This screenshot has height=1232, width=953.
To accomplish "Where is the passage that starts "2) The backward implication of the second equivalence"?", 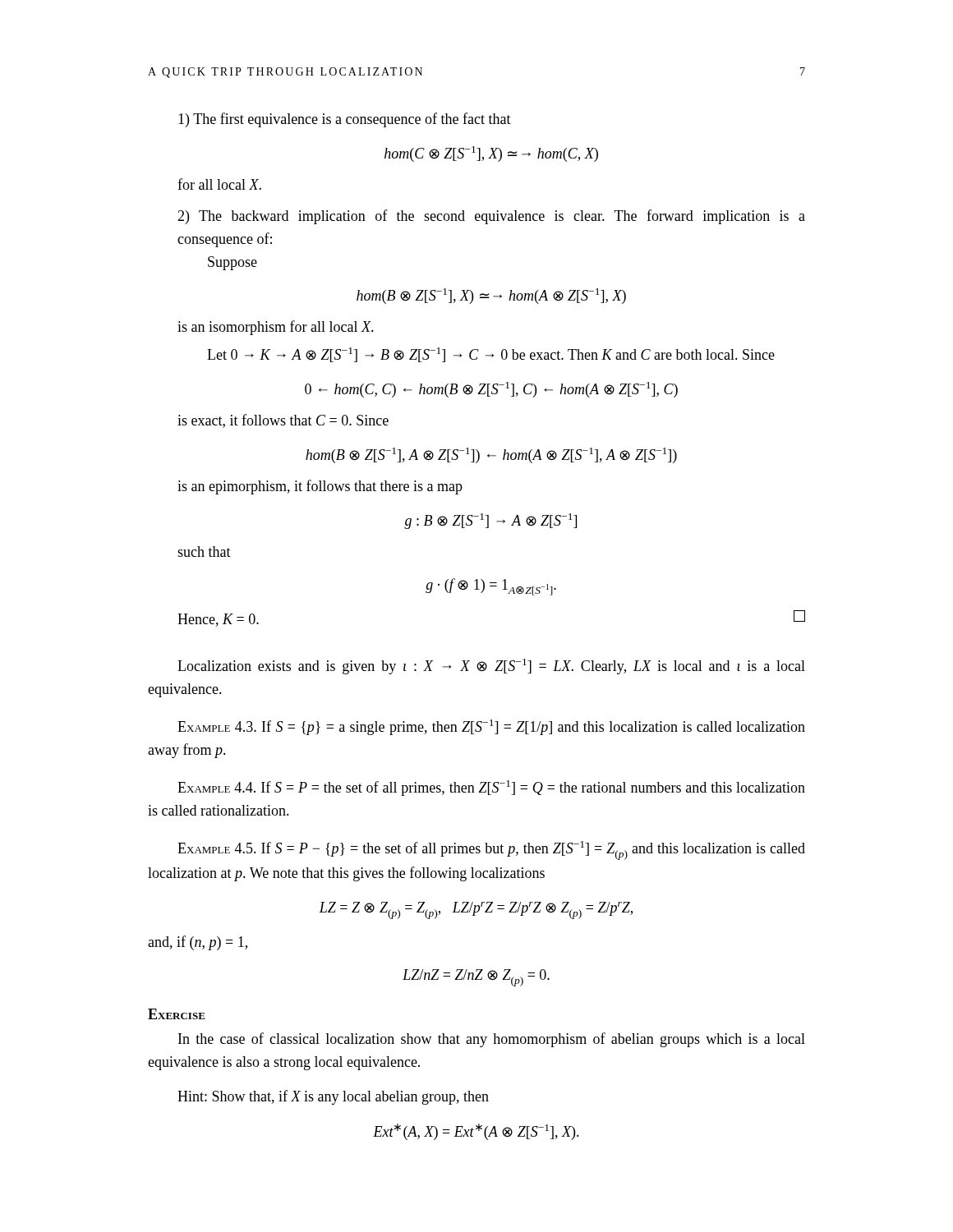I will pyautogui.click(x=491, y=217).
